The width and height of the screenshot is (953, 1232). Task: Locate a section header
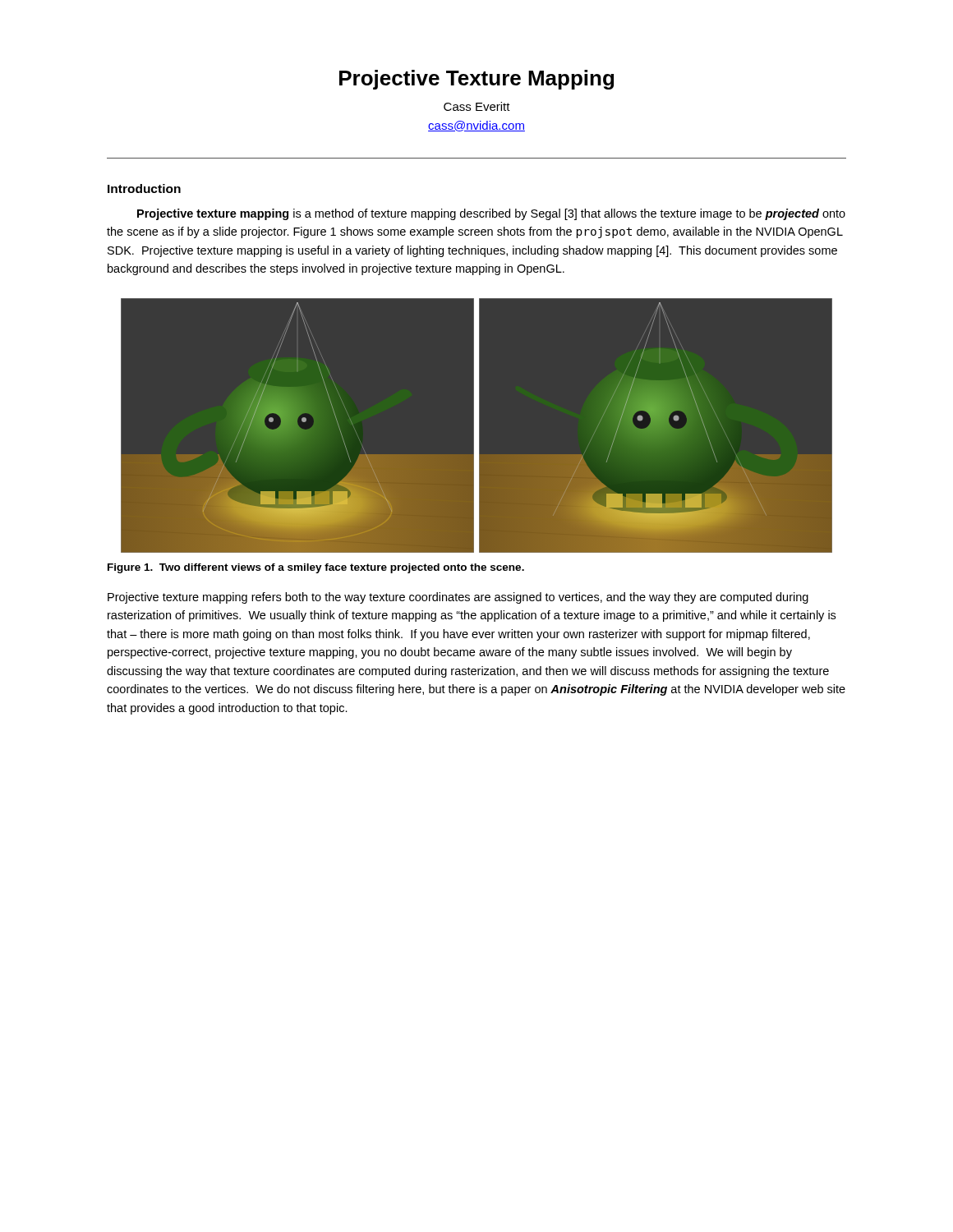pyautogui.click(x=144, y=188)
